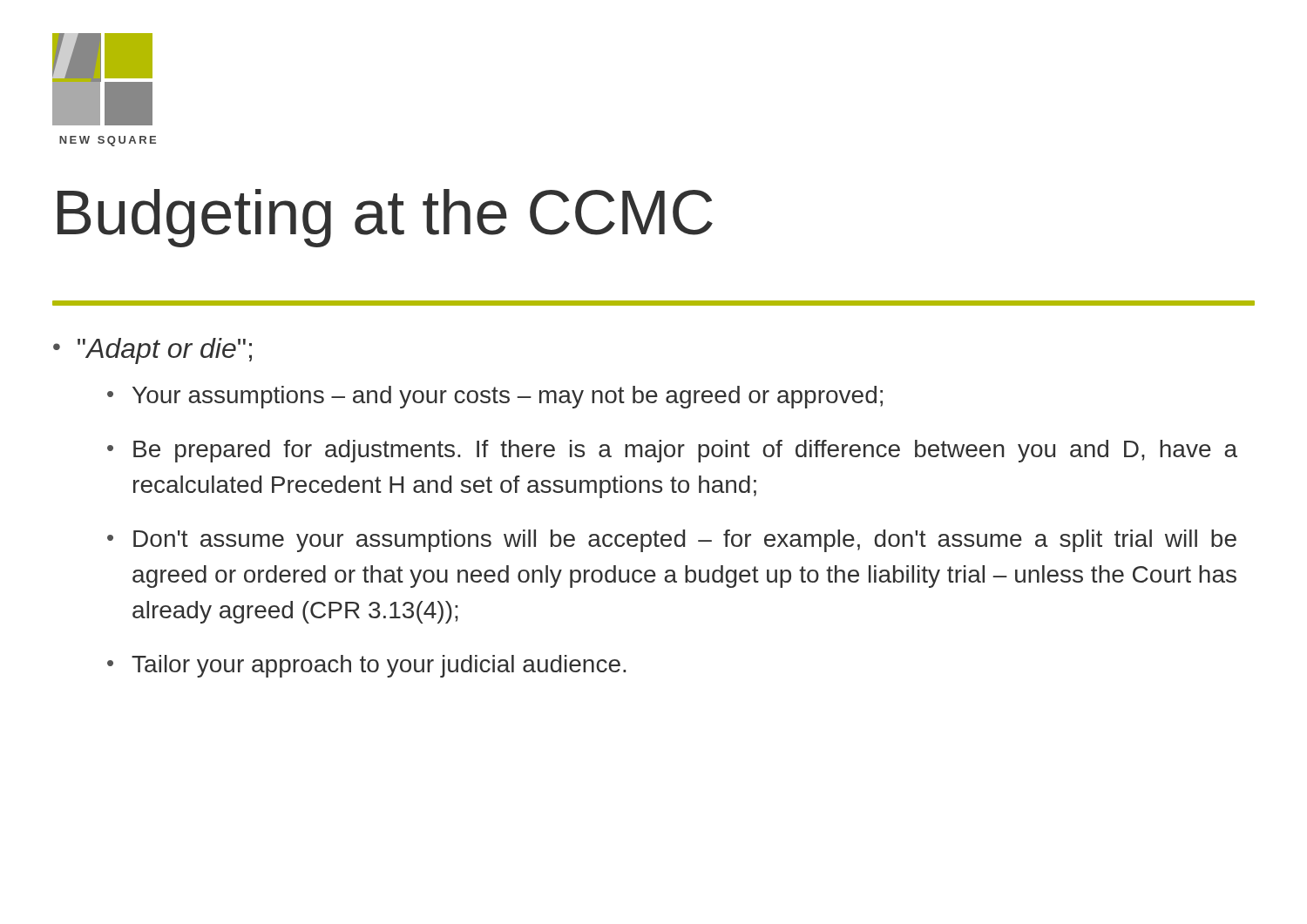
Task: Select the text block starting "• Tailor your approach to your"
Action: point(367,665)
